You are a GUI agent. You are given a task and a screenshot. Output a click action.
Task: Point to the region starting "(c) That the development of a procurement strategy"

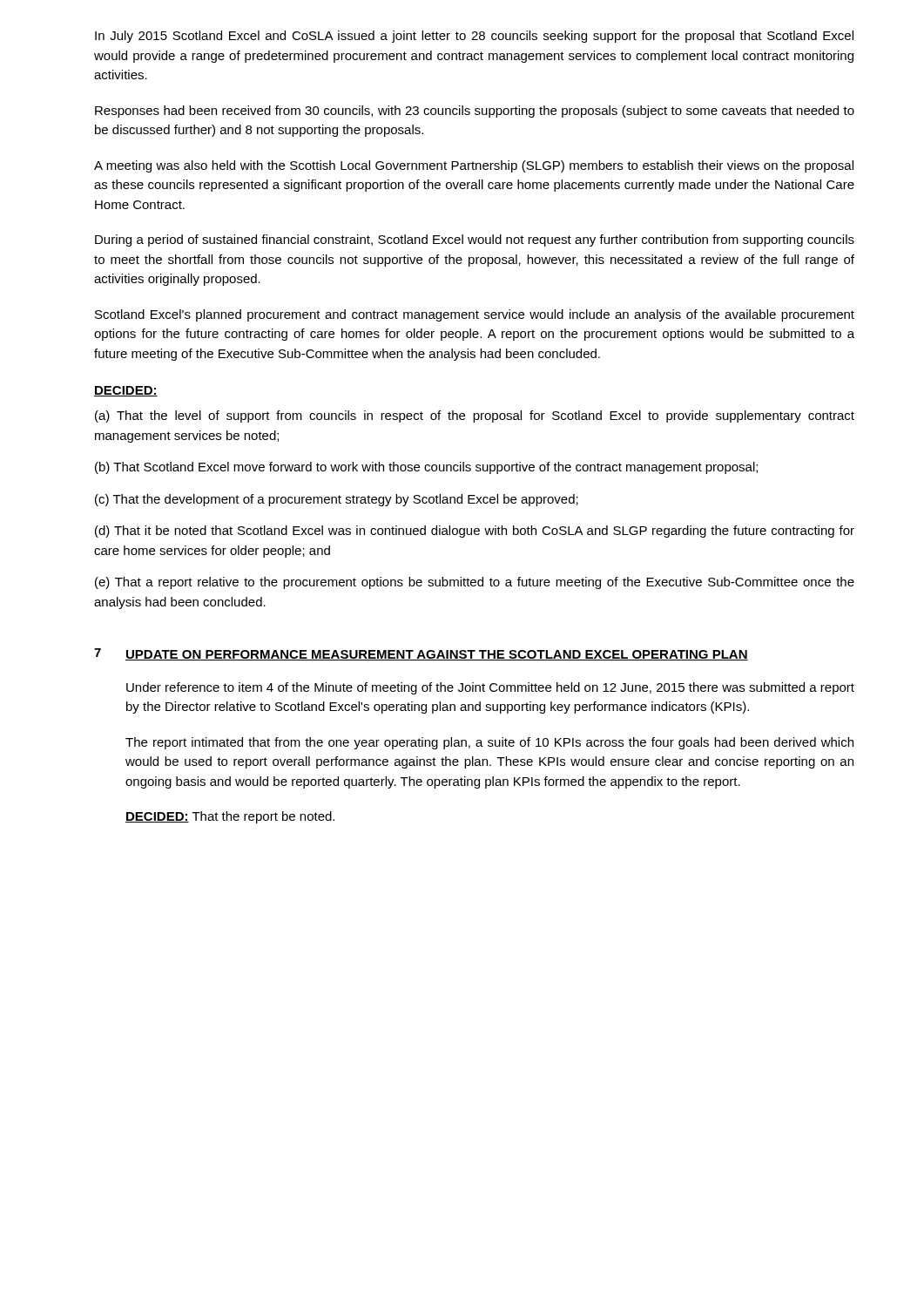336,498
